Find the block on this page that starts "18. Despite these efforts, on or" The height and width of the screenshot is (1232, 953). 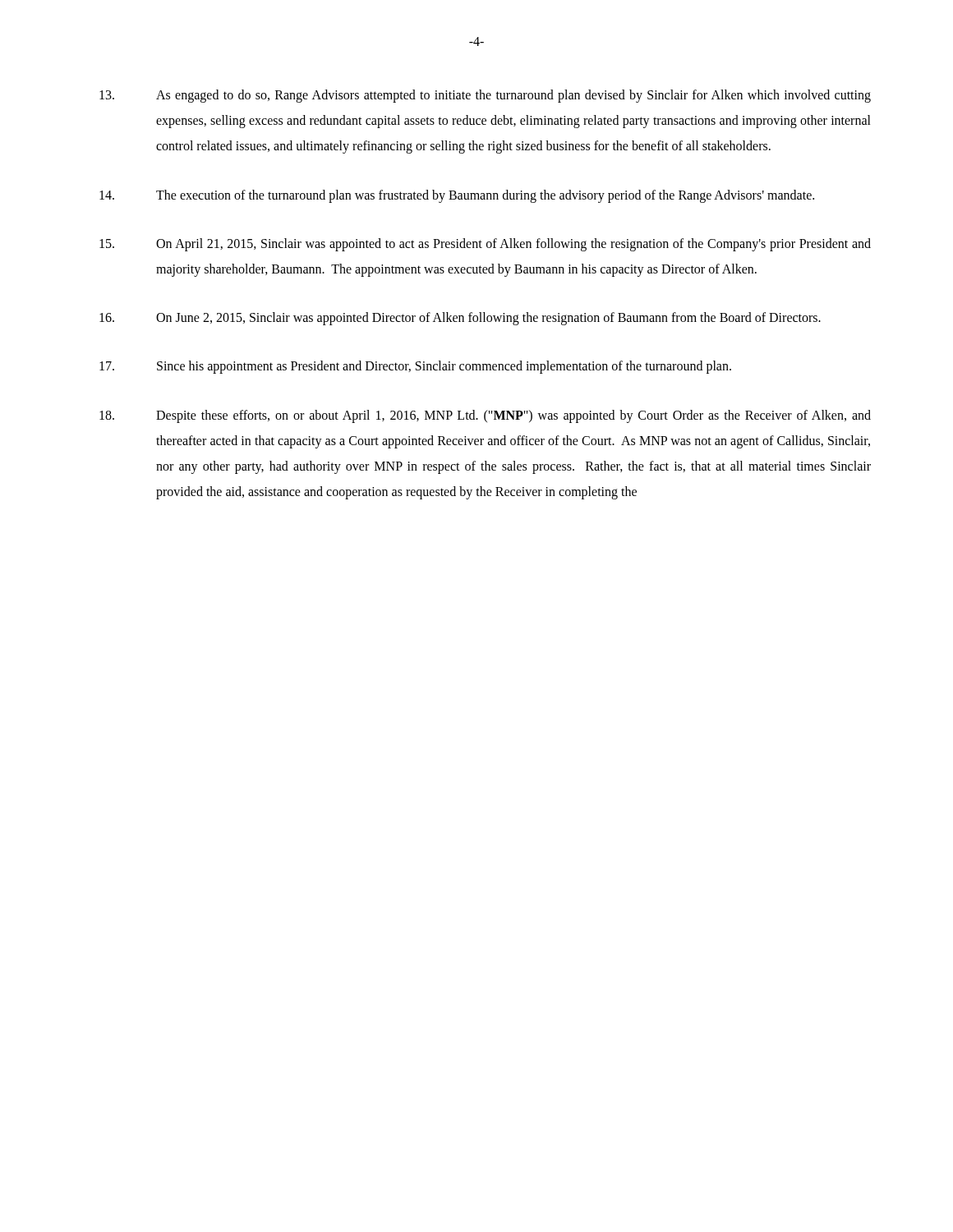click(485, 453)
